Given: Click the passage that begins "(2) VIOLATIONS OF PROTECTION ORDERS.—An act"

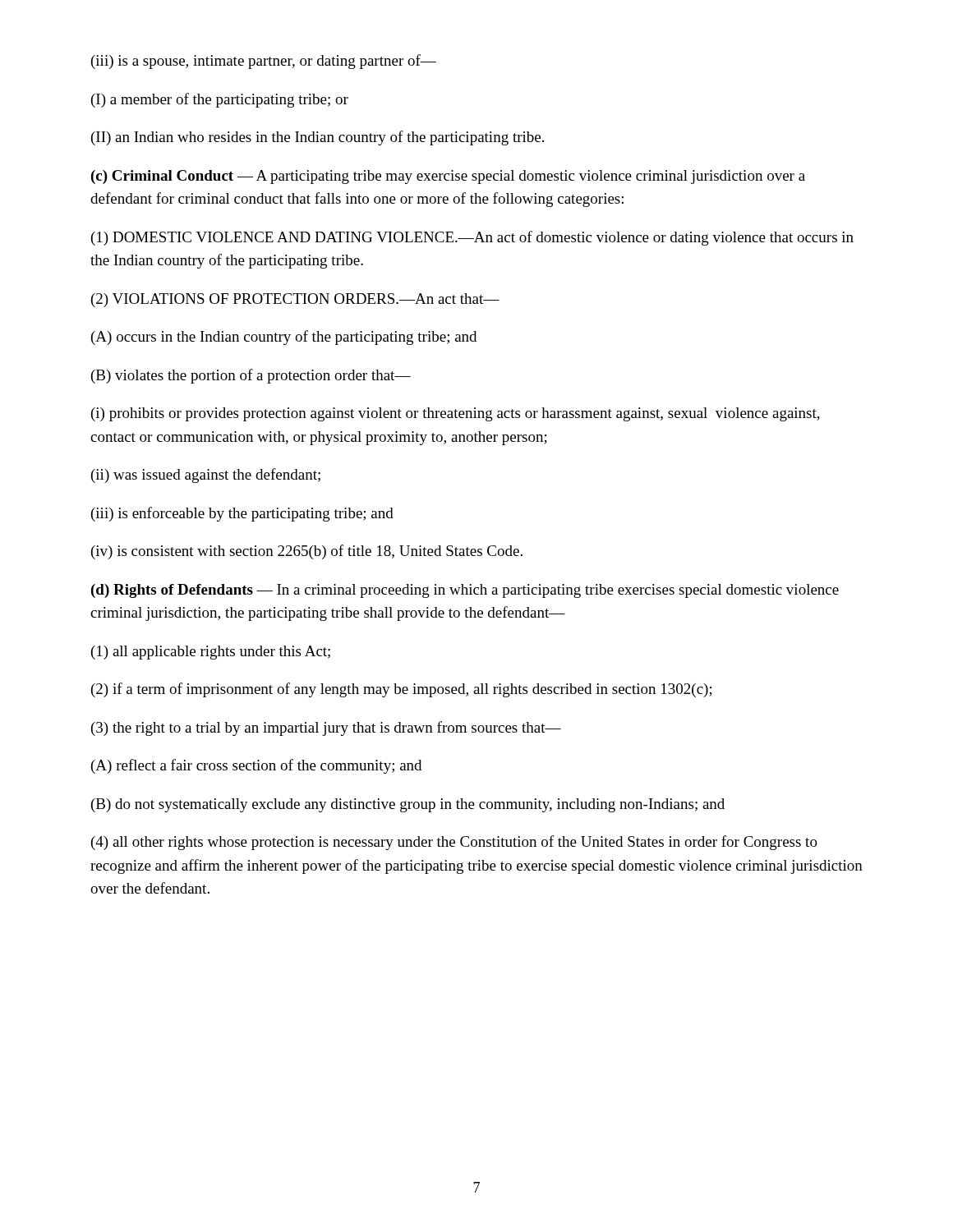Looking at the screenshot, I should 295,298.
